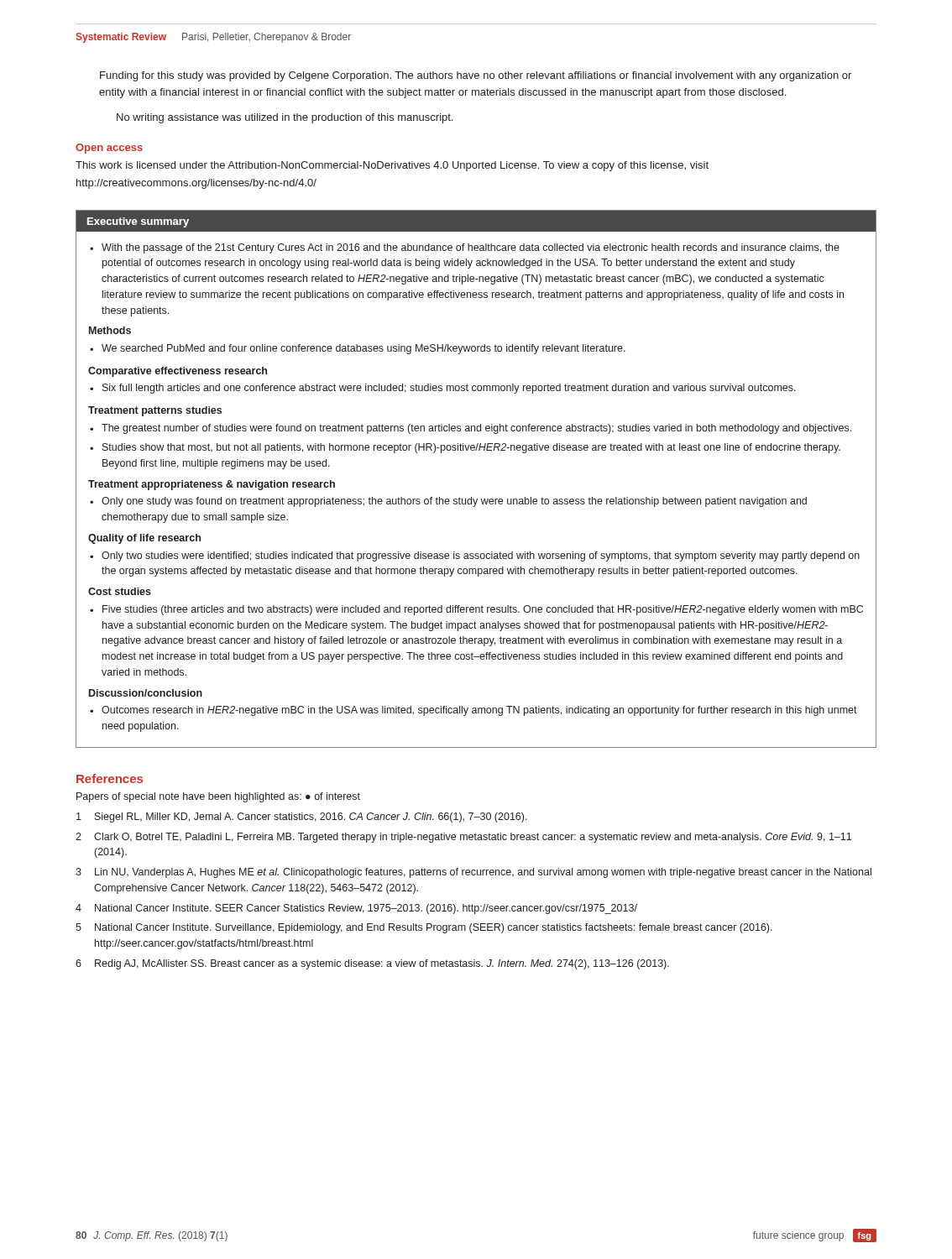Image resolution: width=952 pixels, height=1259 pixels.
Task: Locate the table with the text "Executive summary • With the"
Action: 476,479
